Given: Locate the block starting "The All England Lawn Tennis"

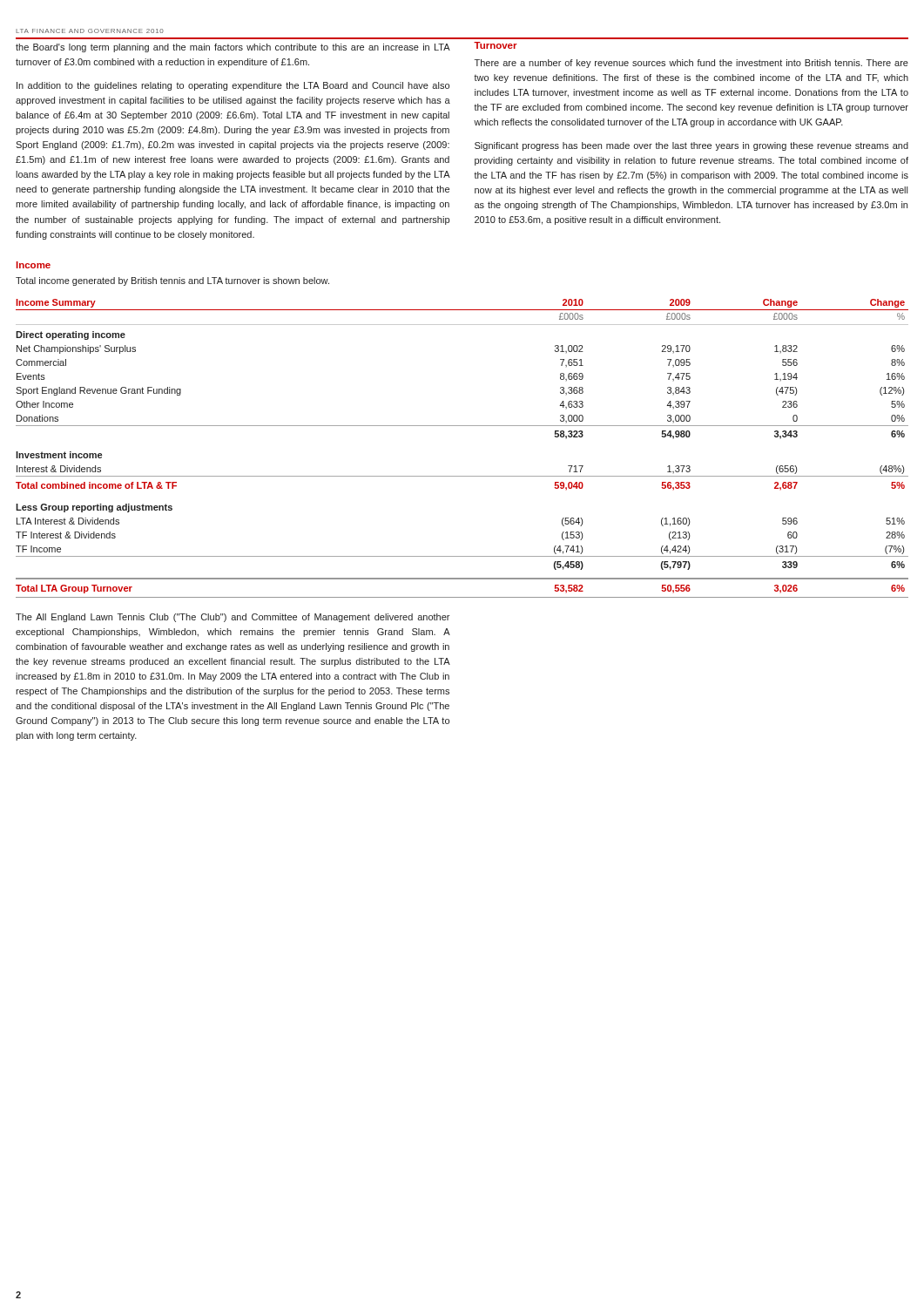Looking at the screenshot, I should 233,676.
